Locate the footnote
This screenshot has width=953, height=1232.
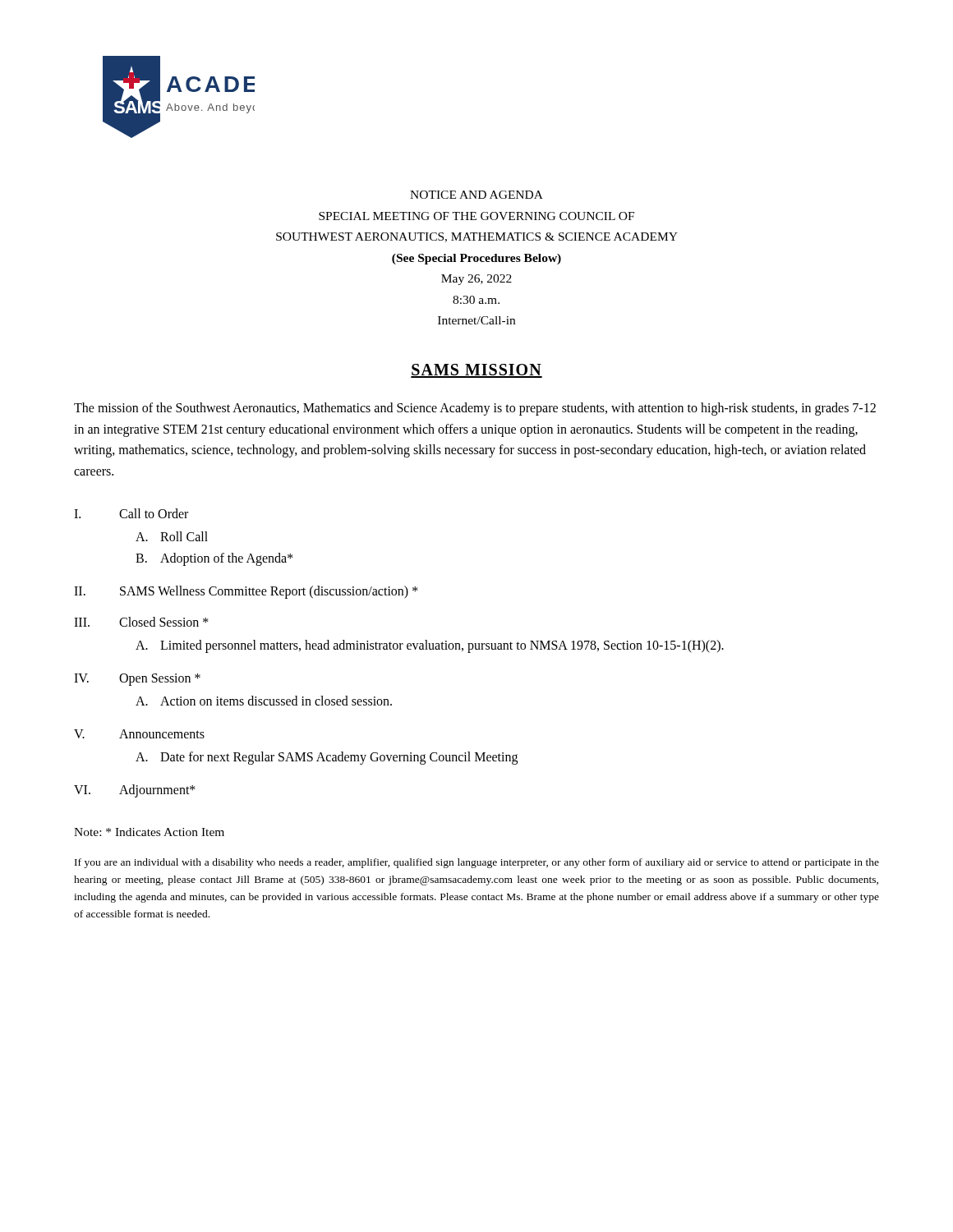point(476,888)
